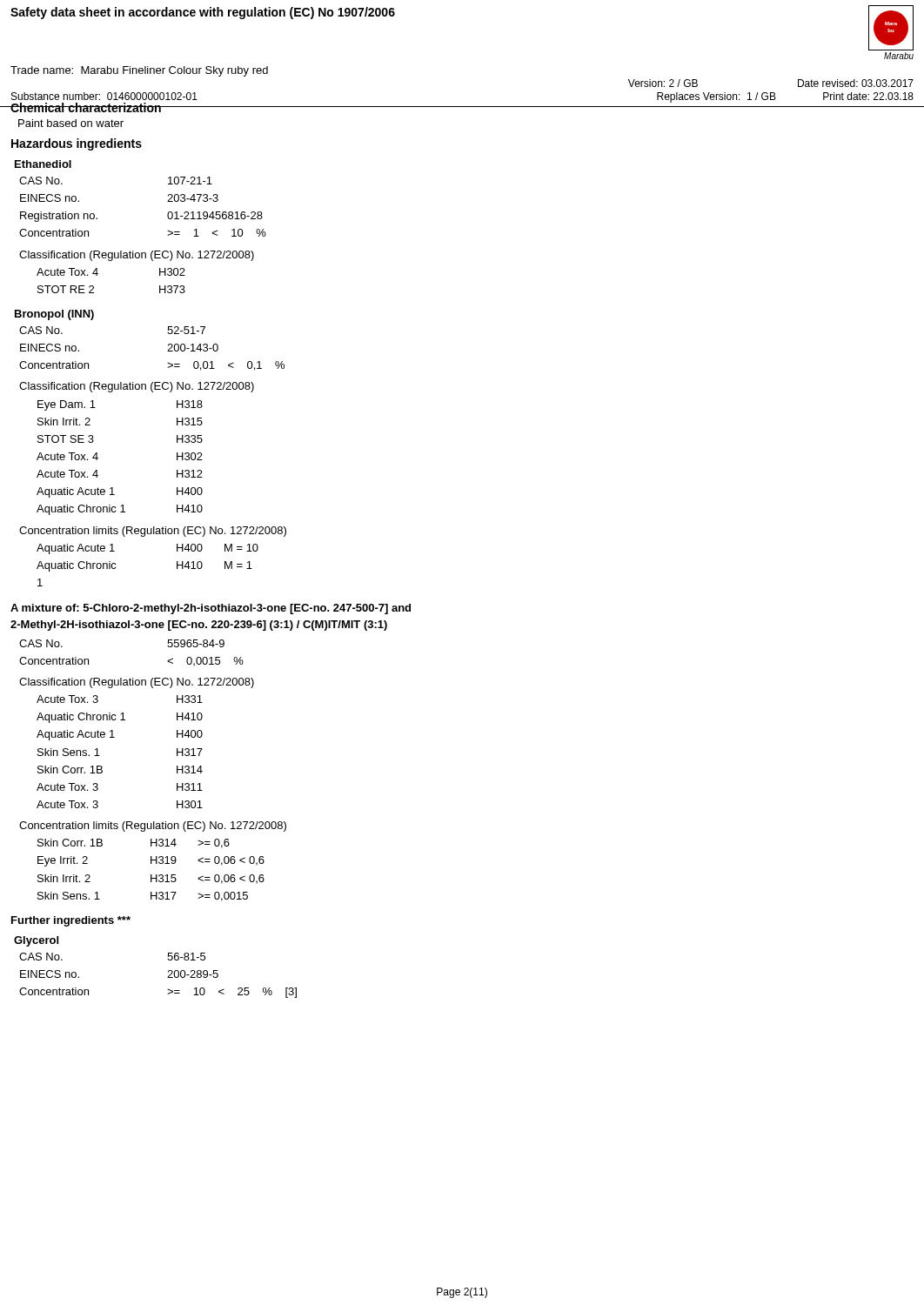This screenshot has width=924, height=1305.
Task: Click the passage that begins "Paint based on"
Action: [71, 123]
